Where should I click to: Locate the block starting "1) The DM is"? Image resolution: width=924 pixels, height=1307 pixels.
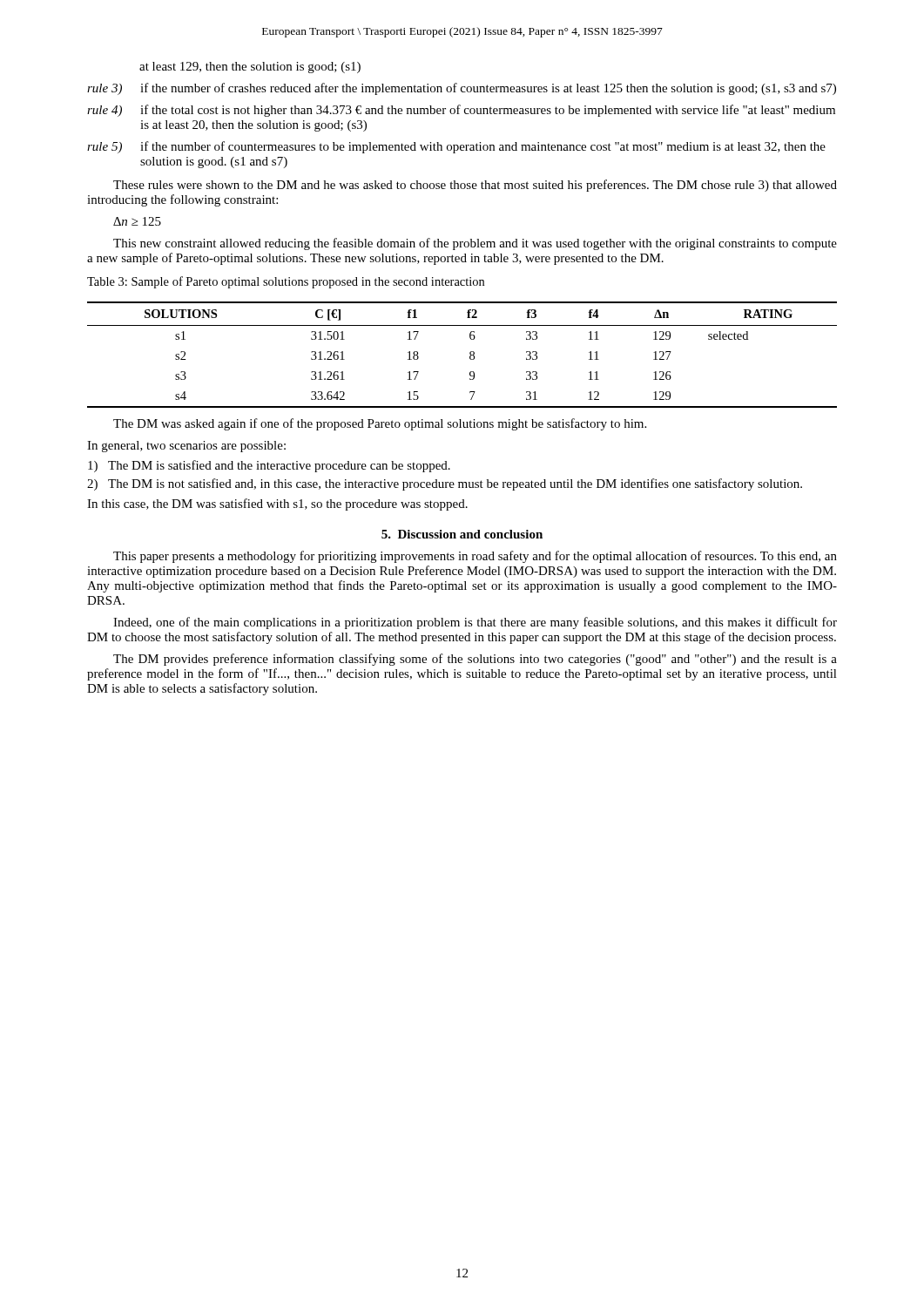(x=269, y=466)
